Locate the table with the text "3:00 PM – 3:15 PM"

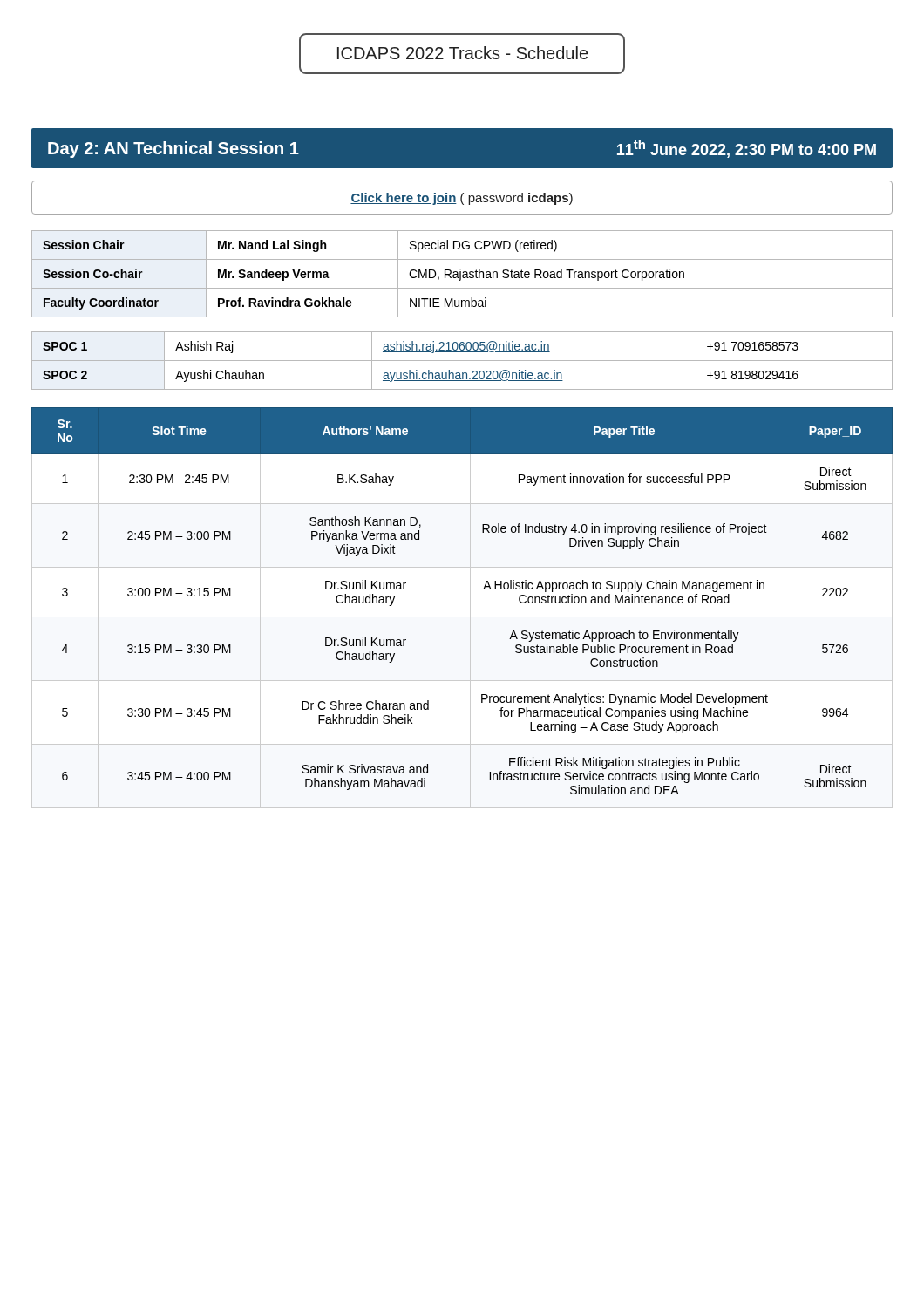click(462, 608)
